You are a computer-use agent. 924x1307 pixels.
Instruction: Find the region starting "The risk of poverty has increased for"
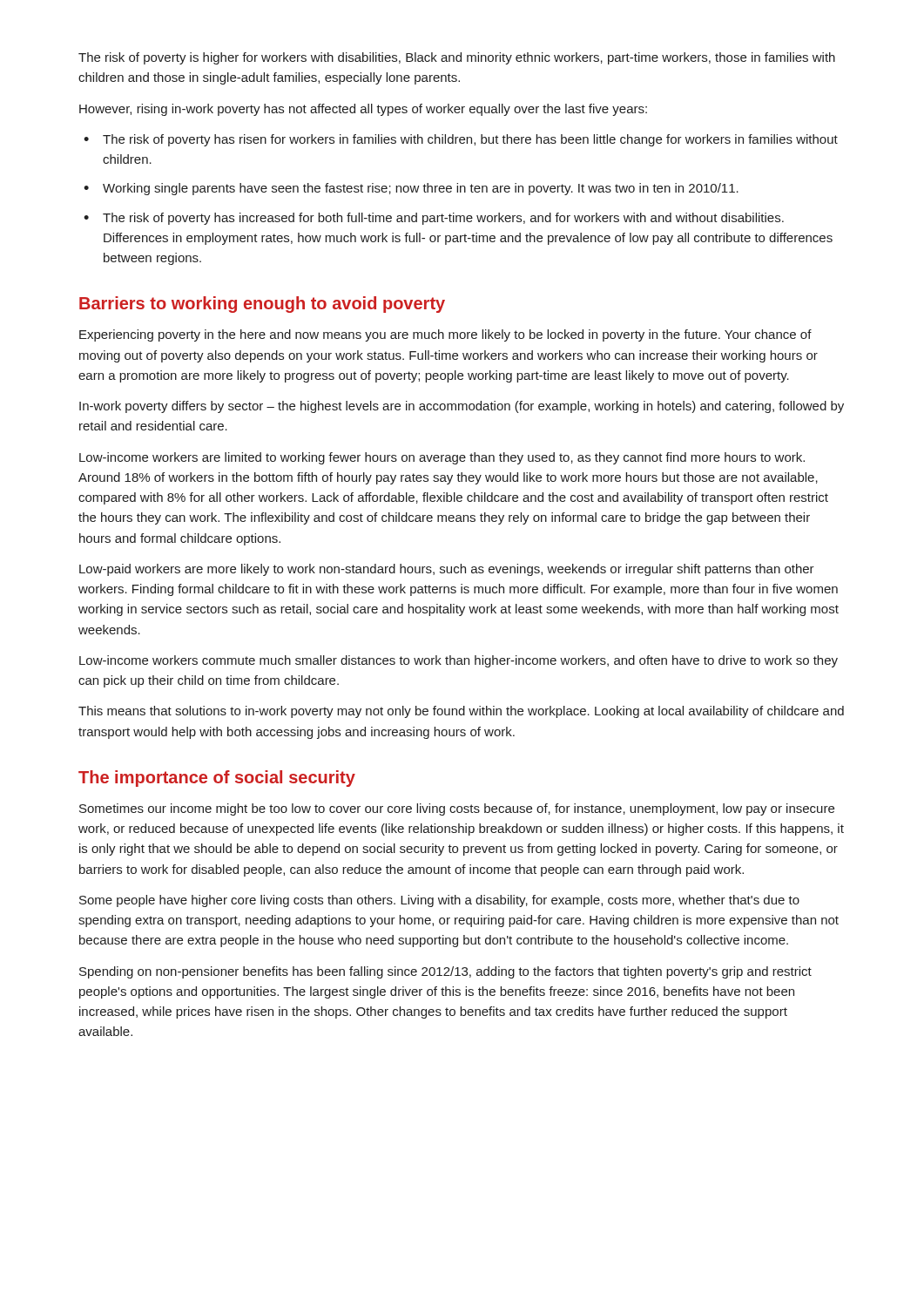click(x=468, y=237)
